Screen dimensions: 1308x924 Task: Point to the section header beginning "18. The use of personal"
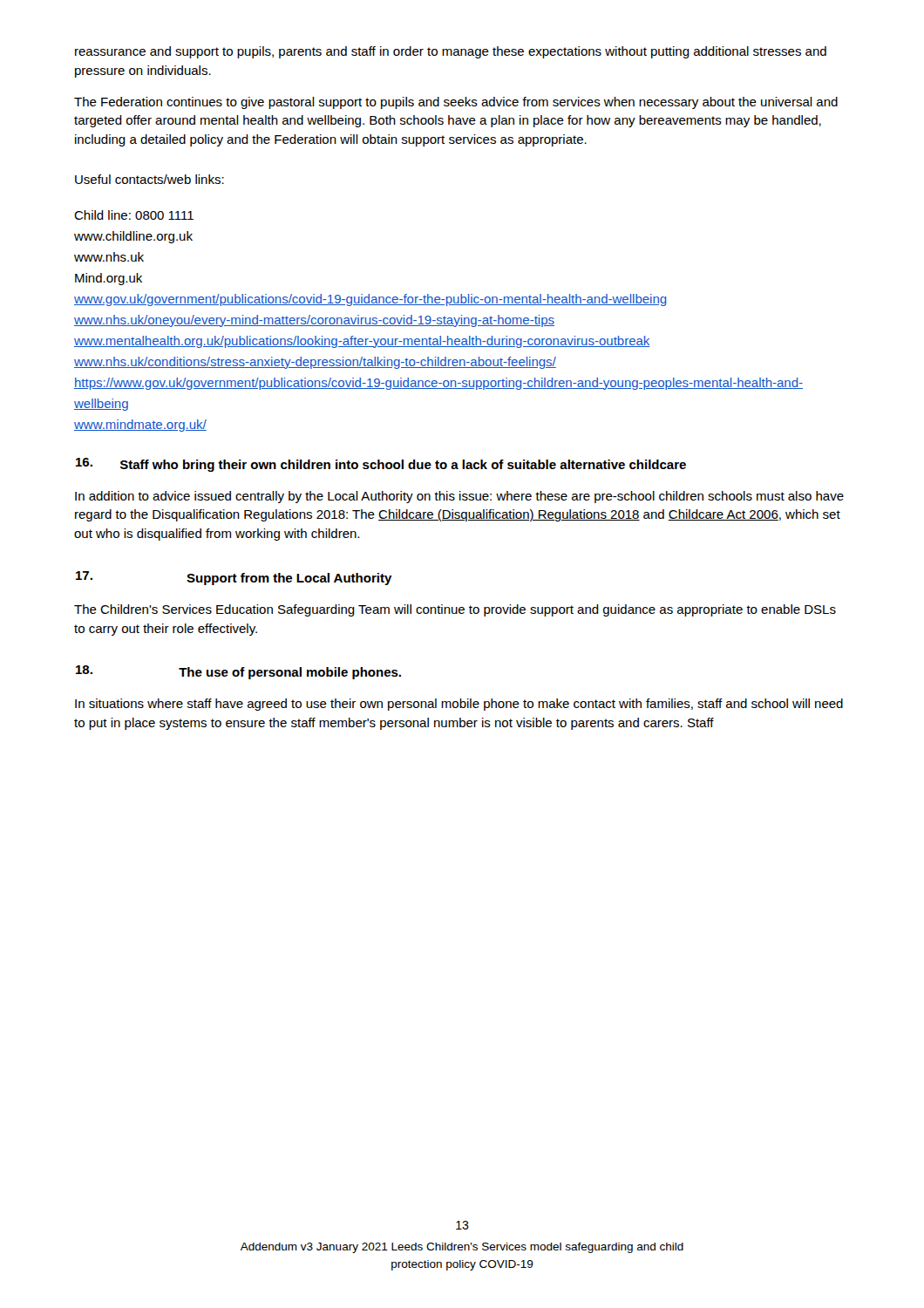click(x=238, y=672)
